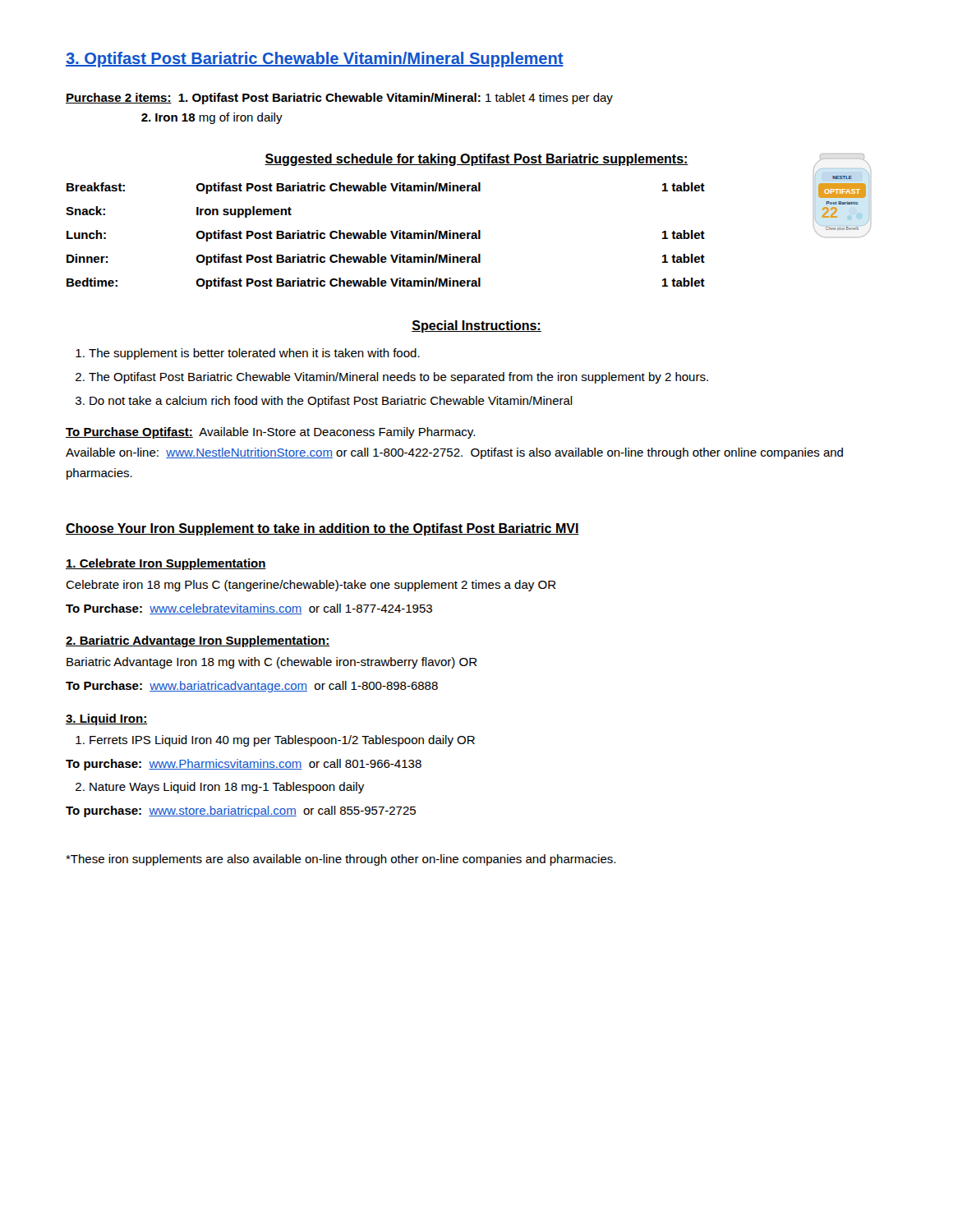Where is the passage that starts "Bariatric Advantage Iron 18 mg with C (chewable"?
The image size is (953, 1232).
coord(272,662)
